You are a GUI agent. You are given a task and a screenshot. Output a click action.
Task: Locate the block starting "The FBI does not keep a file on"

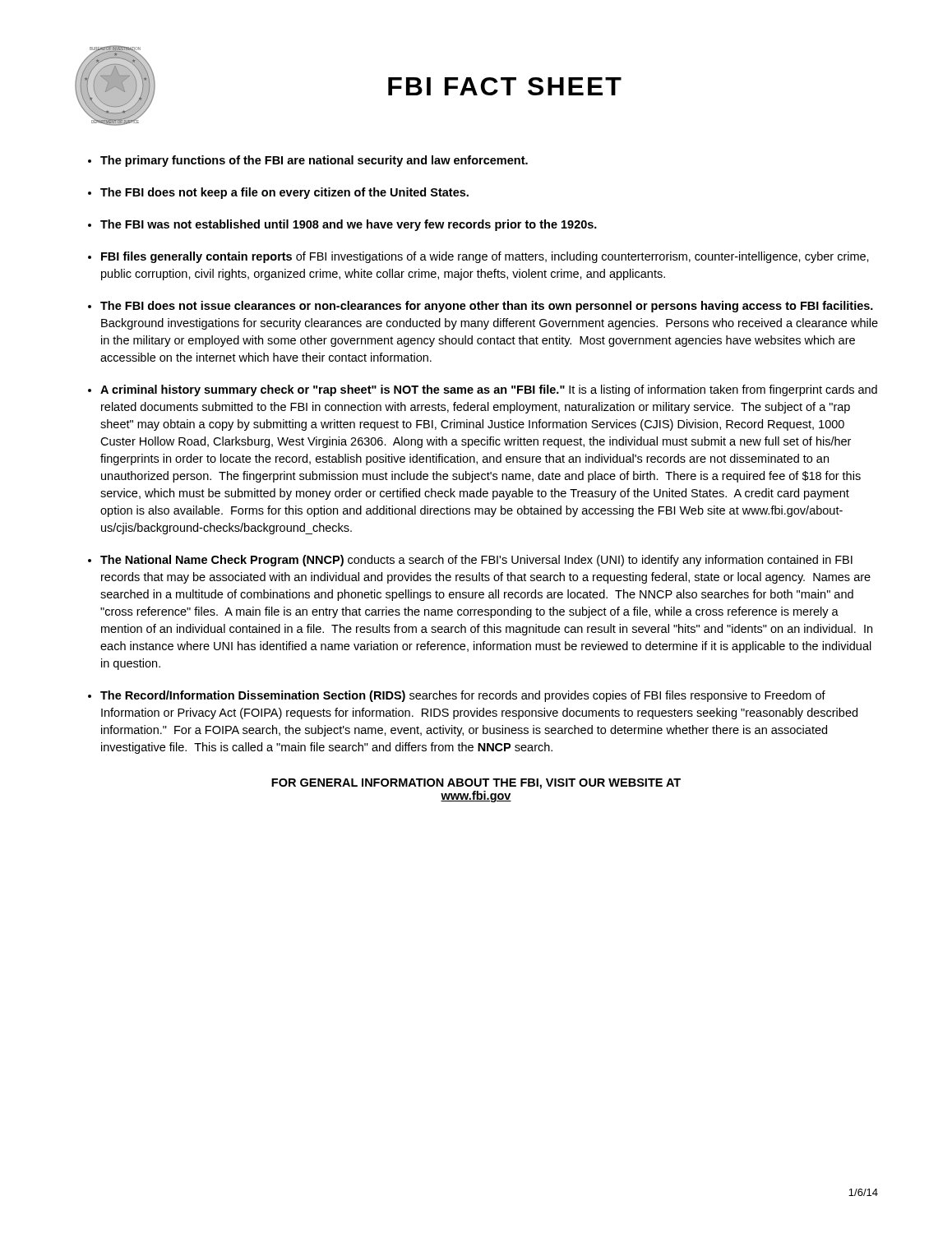point(285,192)
